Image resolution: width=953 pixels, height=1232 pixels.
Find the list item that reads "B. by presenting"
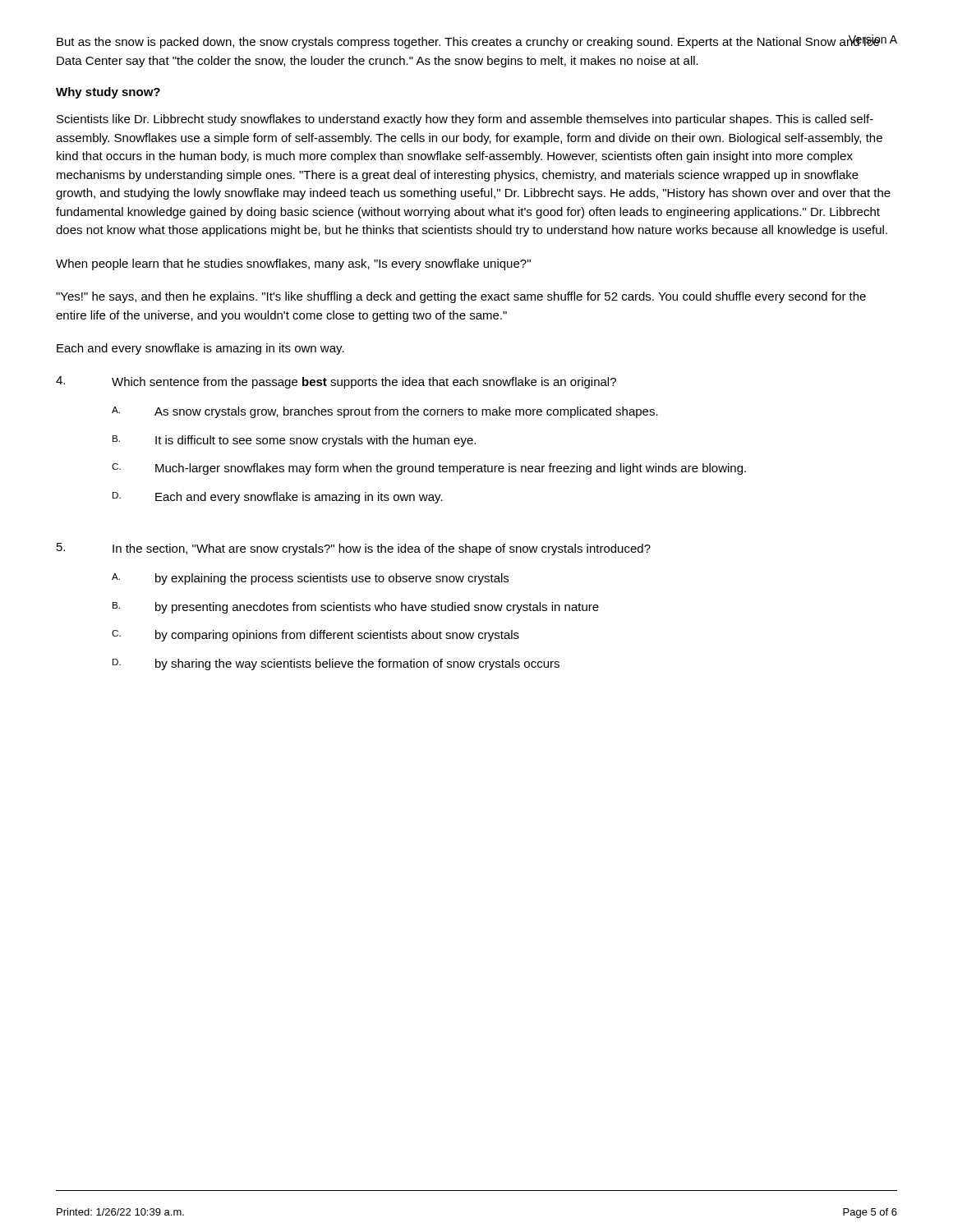pyautogui.click(x=504, y=608)
